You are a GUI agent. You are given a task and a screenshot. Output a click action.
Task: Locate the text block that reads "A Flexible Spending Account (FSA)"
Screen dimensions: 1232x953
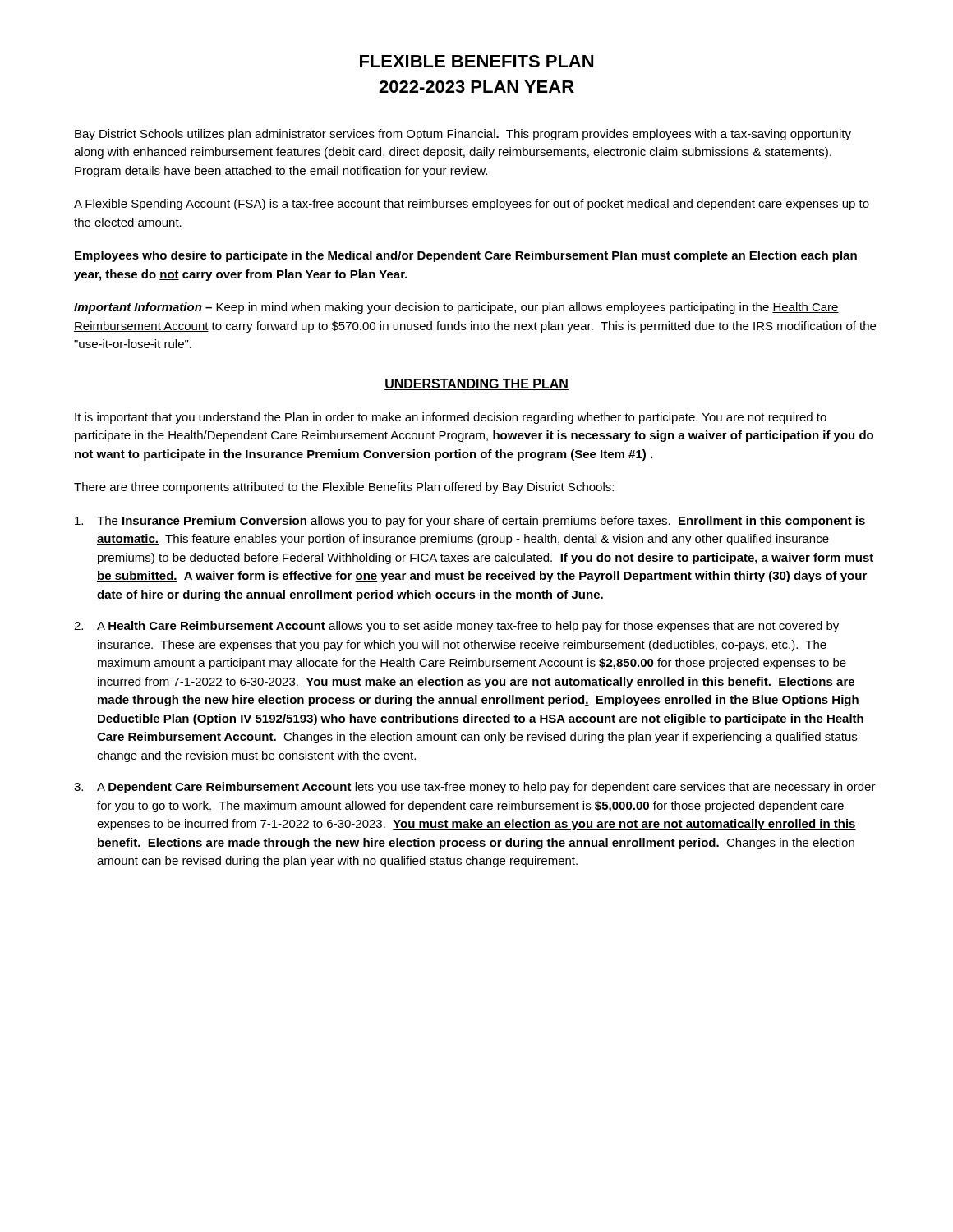point(472,213)
